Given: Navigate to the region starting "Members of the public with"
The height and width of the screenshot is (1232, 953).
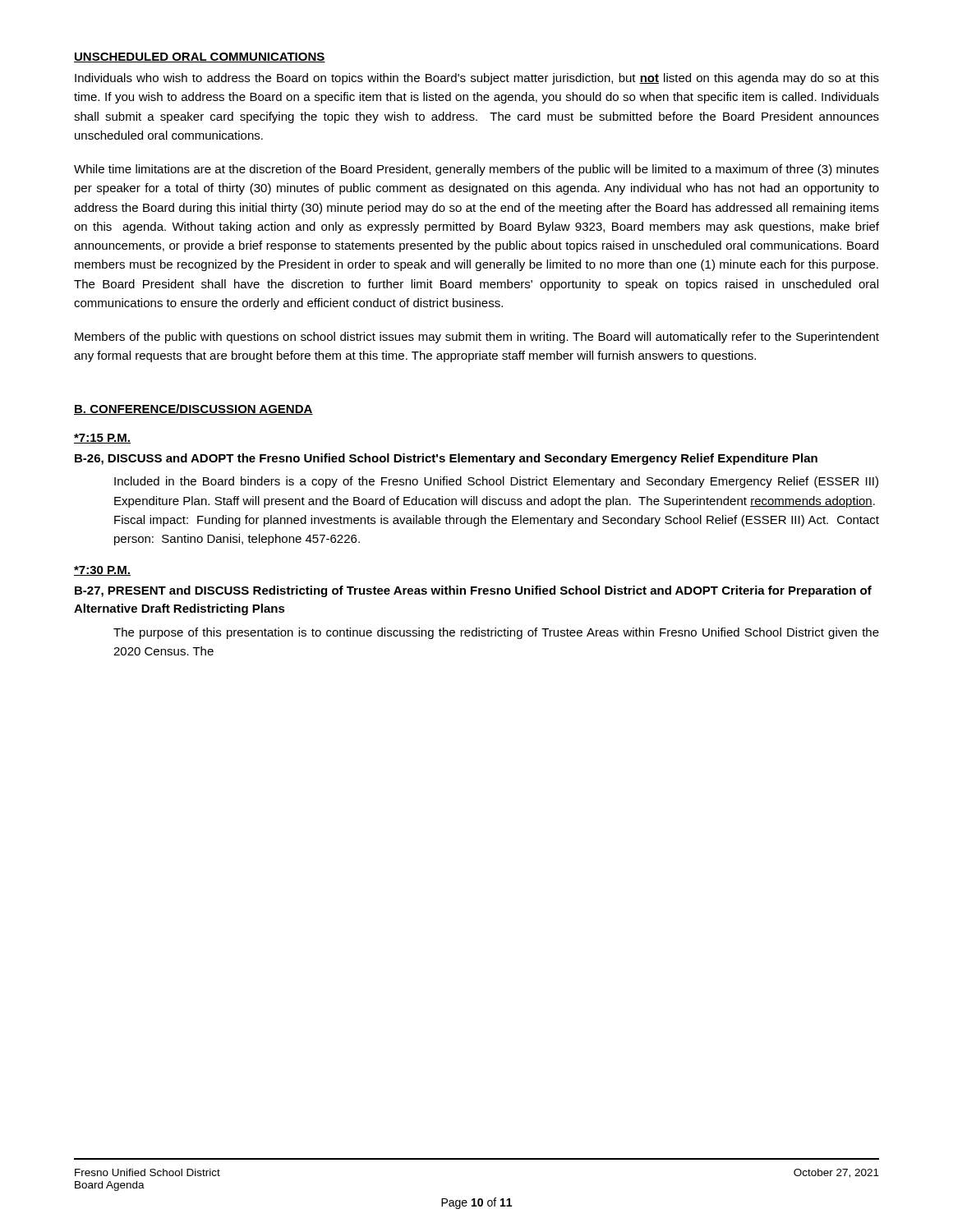Looking at the screenshot, I should point(476,346).
